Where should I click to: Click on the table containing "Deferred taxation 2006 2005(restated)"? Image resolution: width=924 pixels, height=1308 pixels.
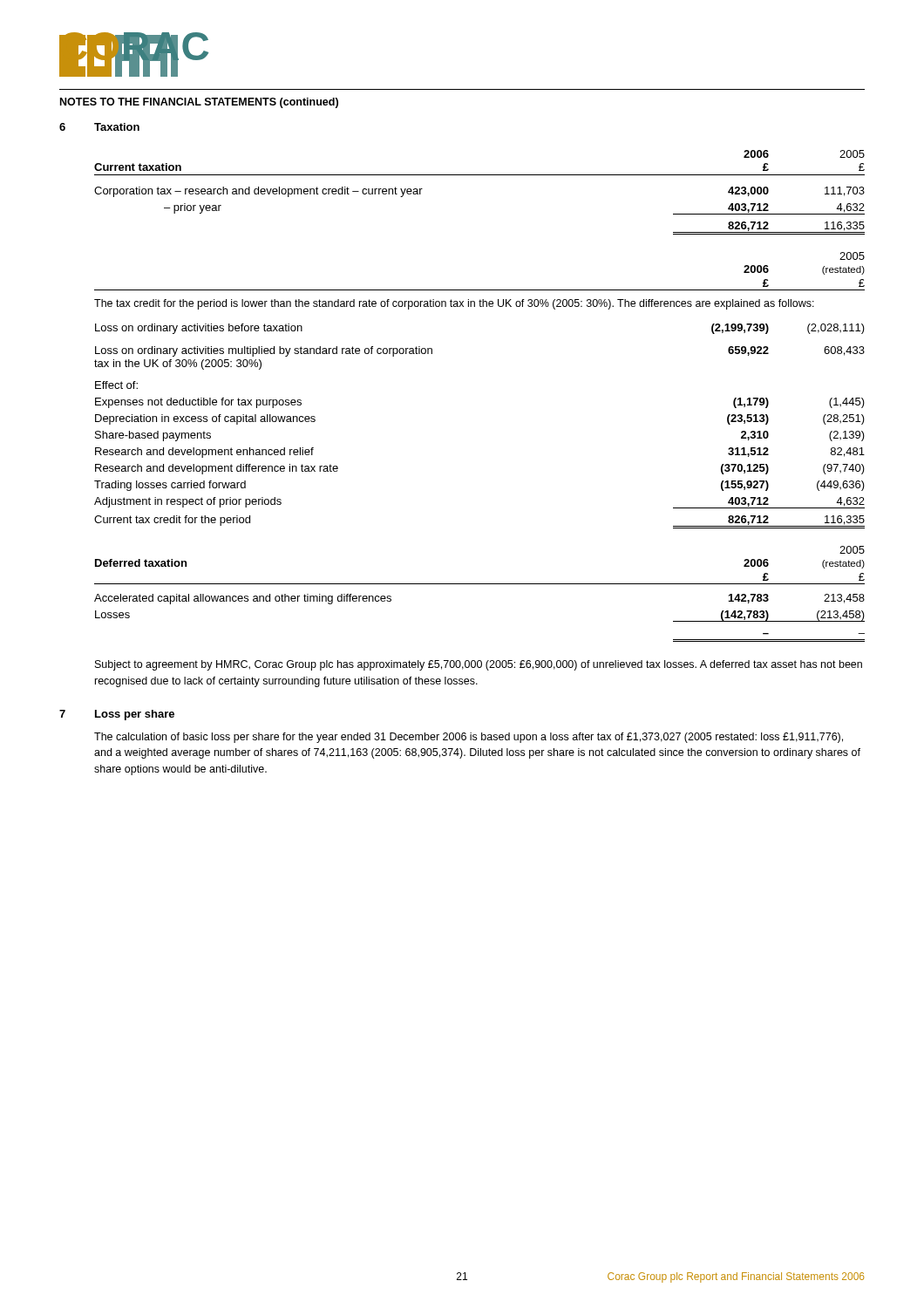pyautogui.click(x=479, y=594)
